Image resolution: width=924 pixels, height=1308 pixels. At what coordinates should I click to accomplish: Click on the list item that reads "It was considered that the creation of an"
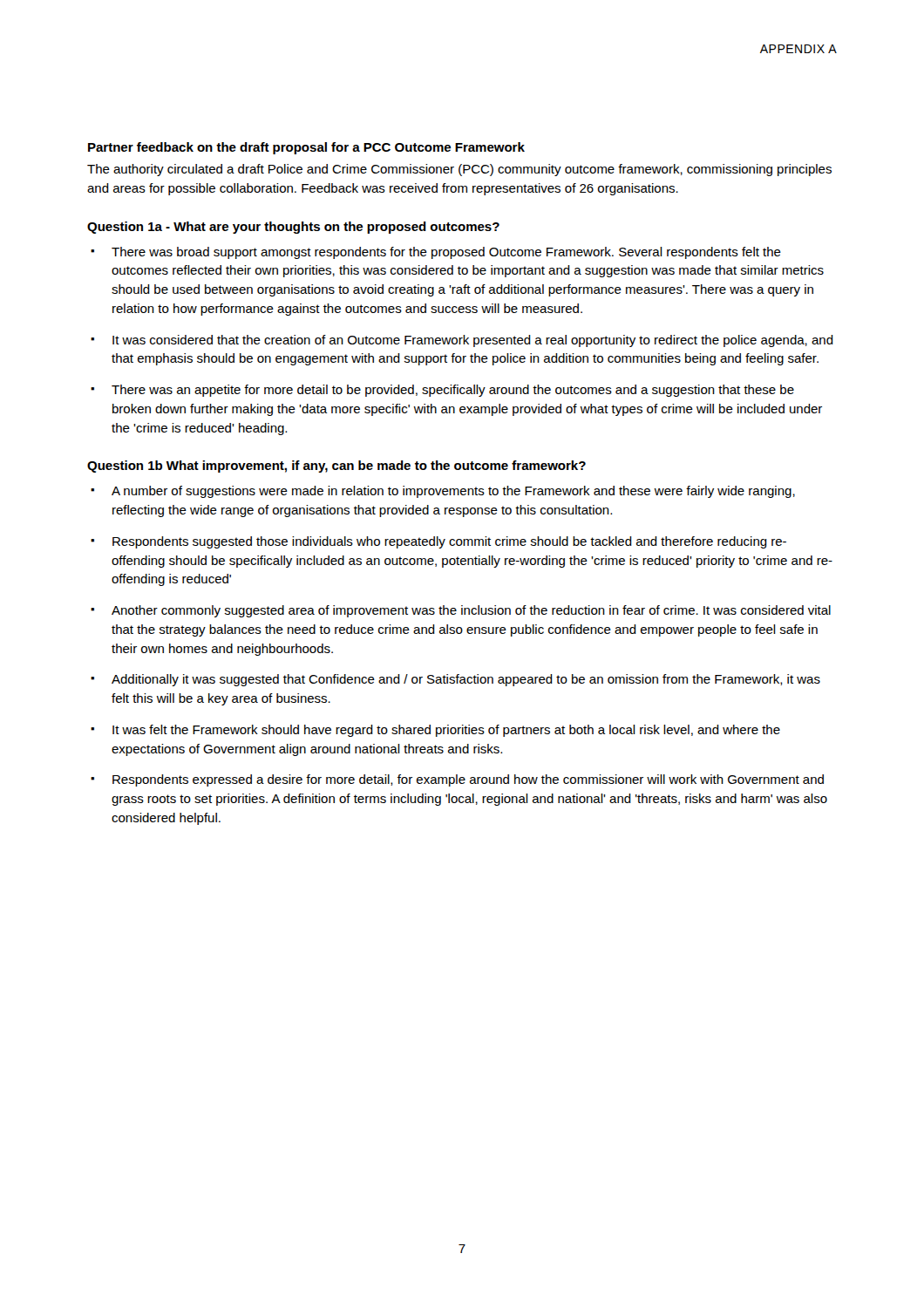point(472,349)
